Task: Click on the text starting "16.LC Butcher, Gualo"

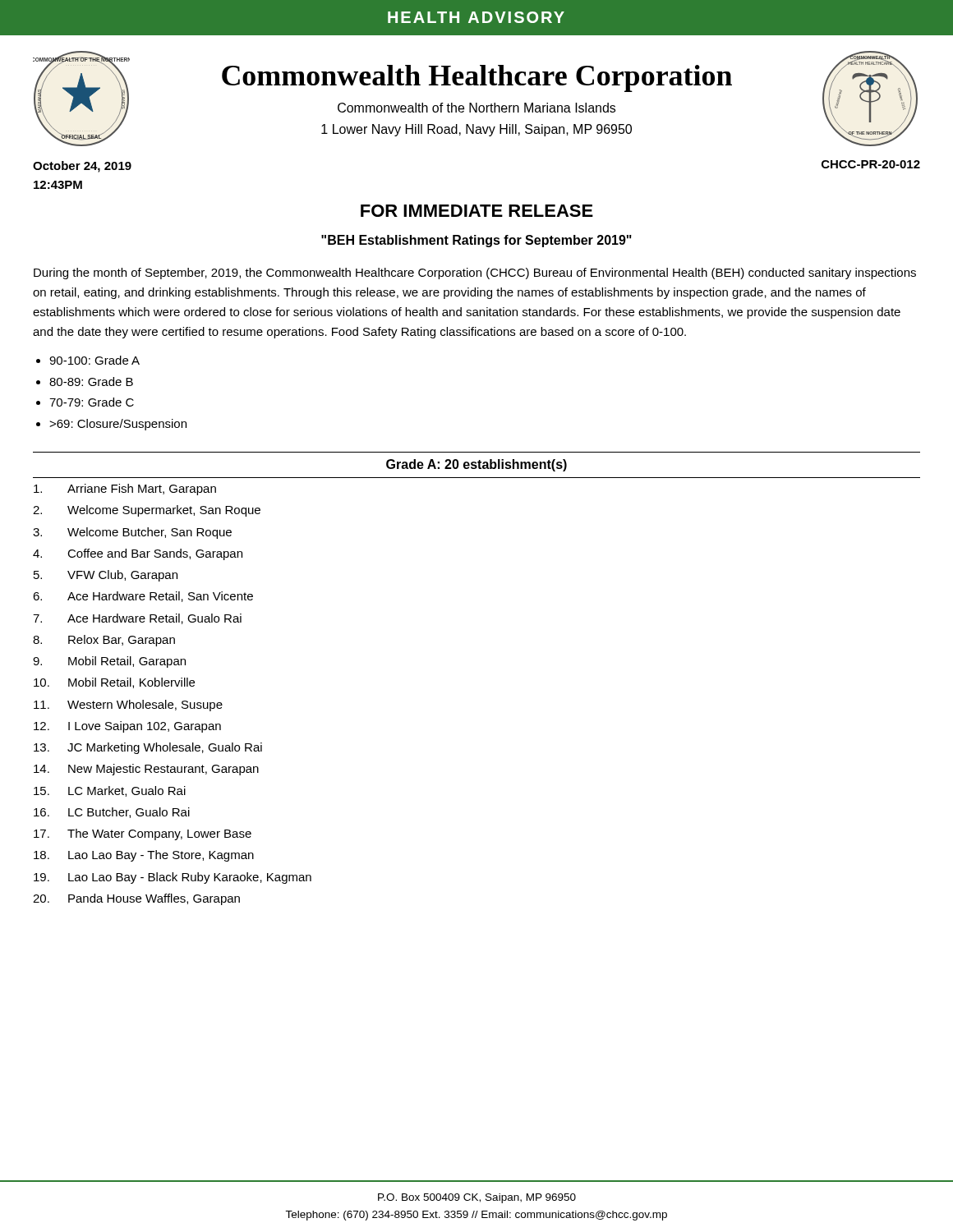Action: [111, 812]
